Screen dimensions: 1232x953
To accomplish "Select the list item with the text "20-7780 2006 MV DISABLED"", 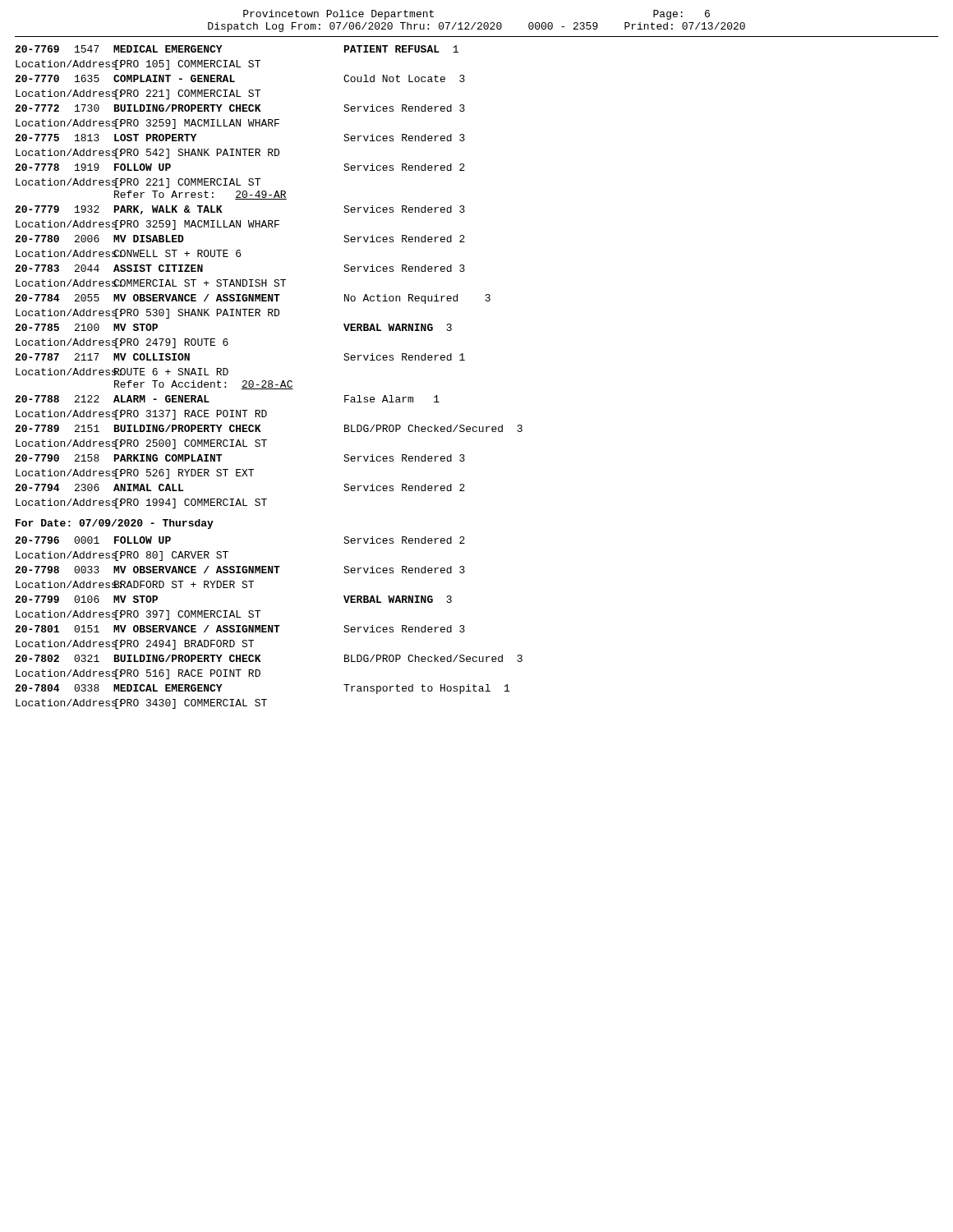I will point(240,246).
